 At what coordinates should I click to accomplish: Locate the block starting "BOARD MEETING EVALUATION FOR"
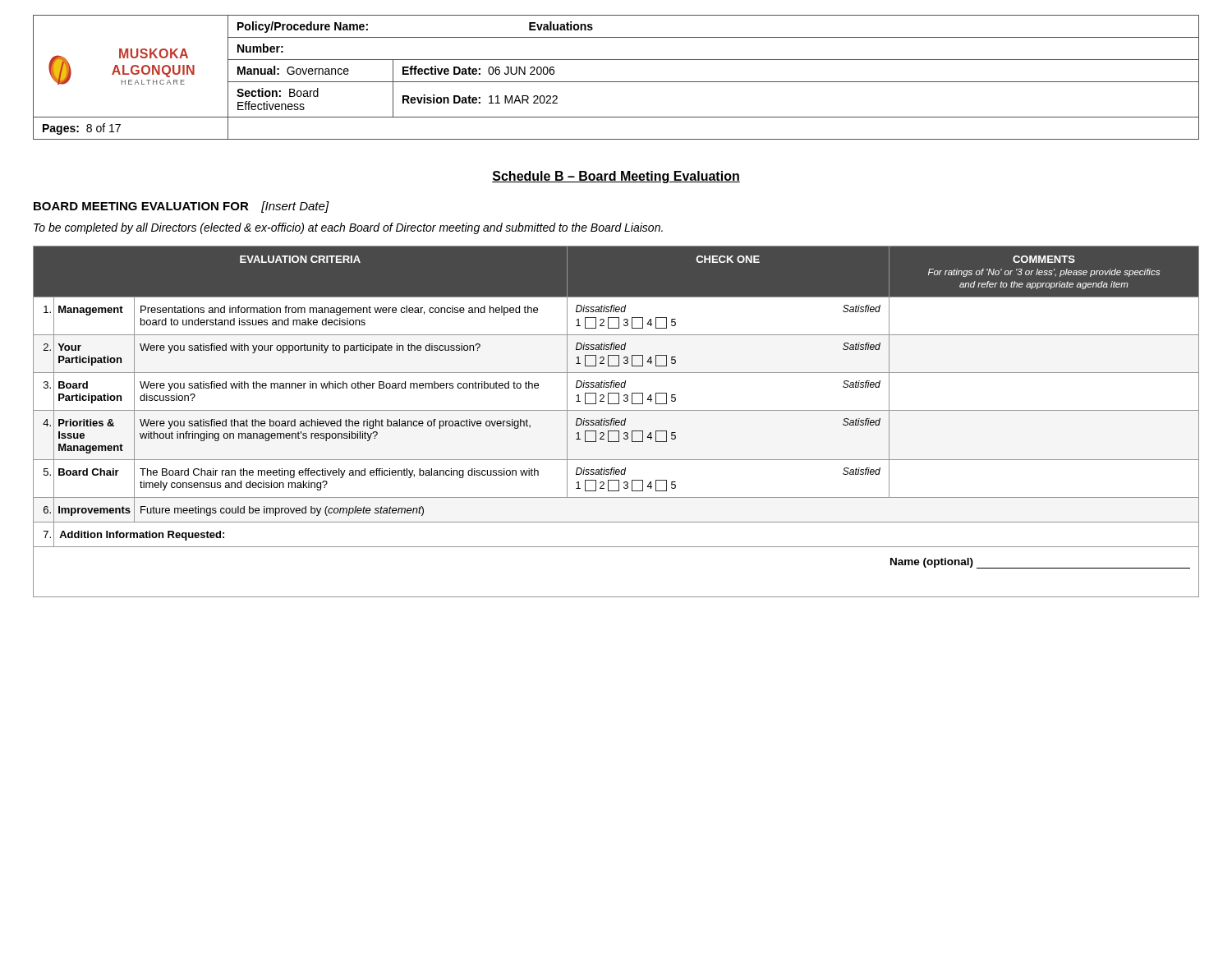pyautogui.click(x=141, y=206)
